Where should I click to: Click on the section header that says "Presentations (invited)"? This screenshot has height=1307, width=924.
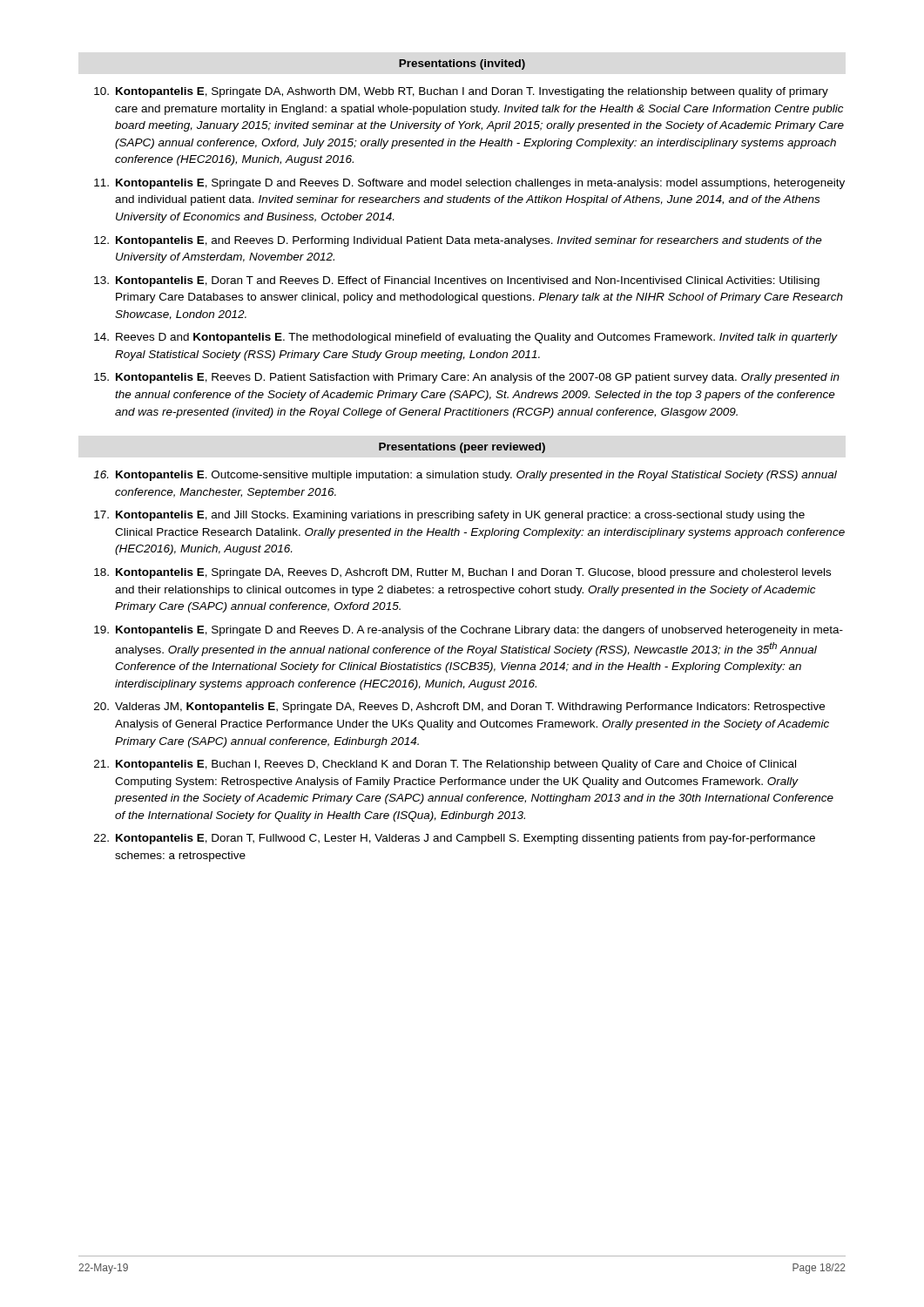tap(462, 63)
